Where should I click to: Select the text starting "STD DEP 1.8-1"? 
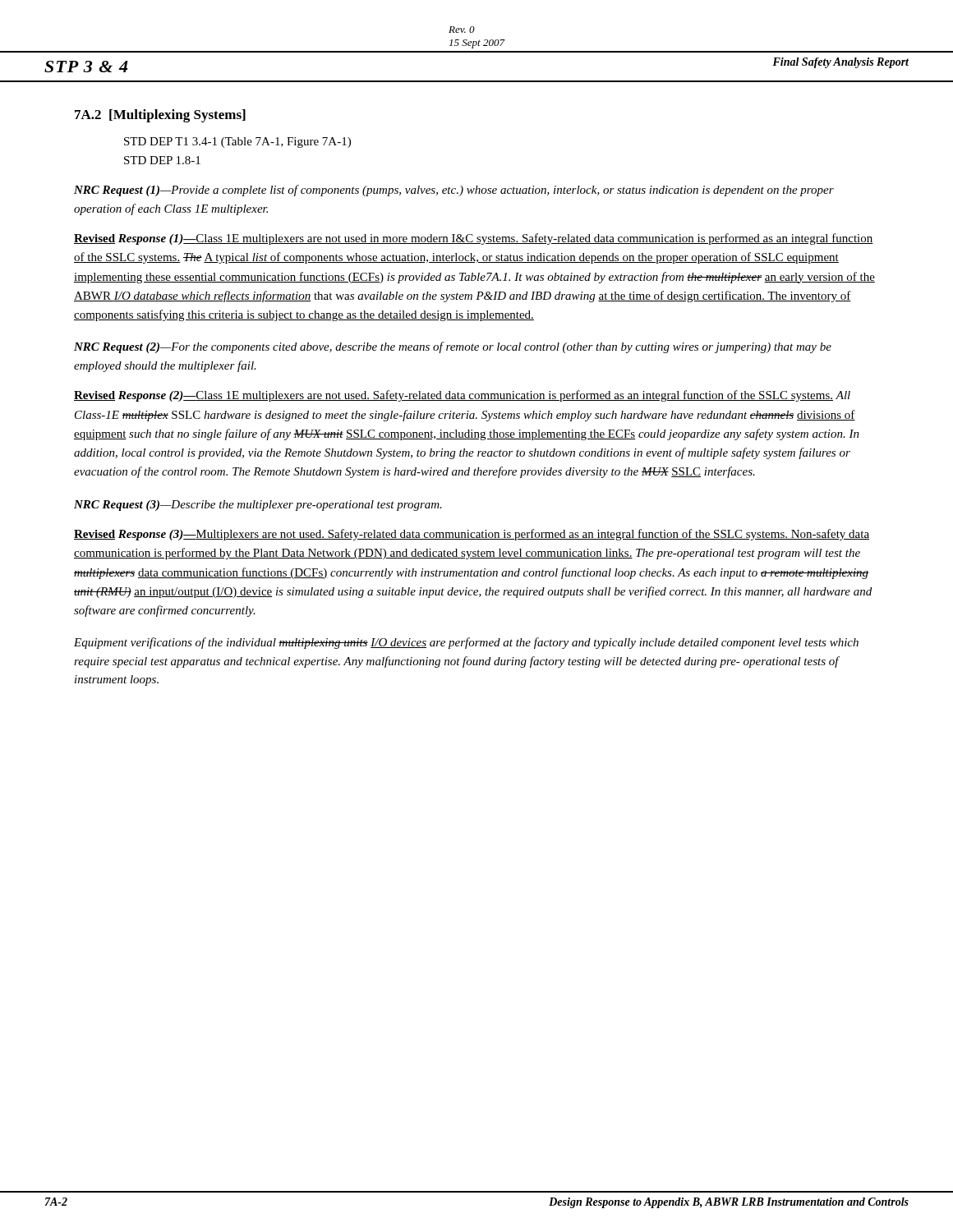(x=162, y=160)
